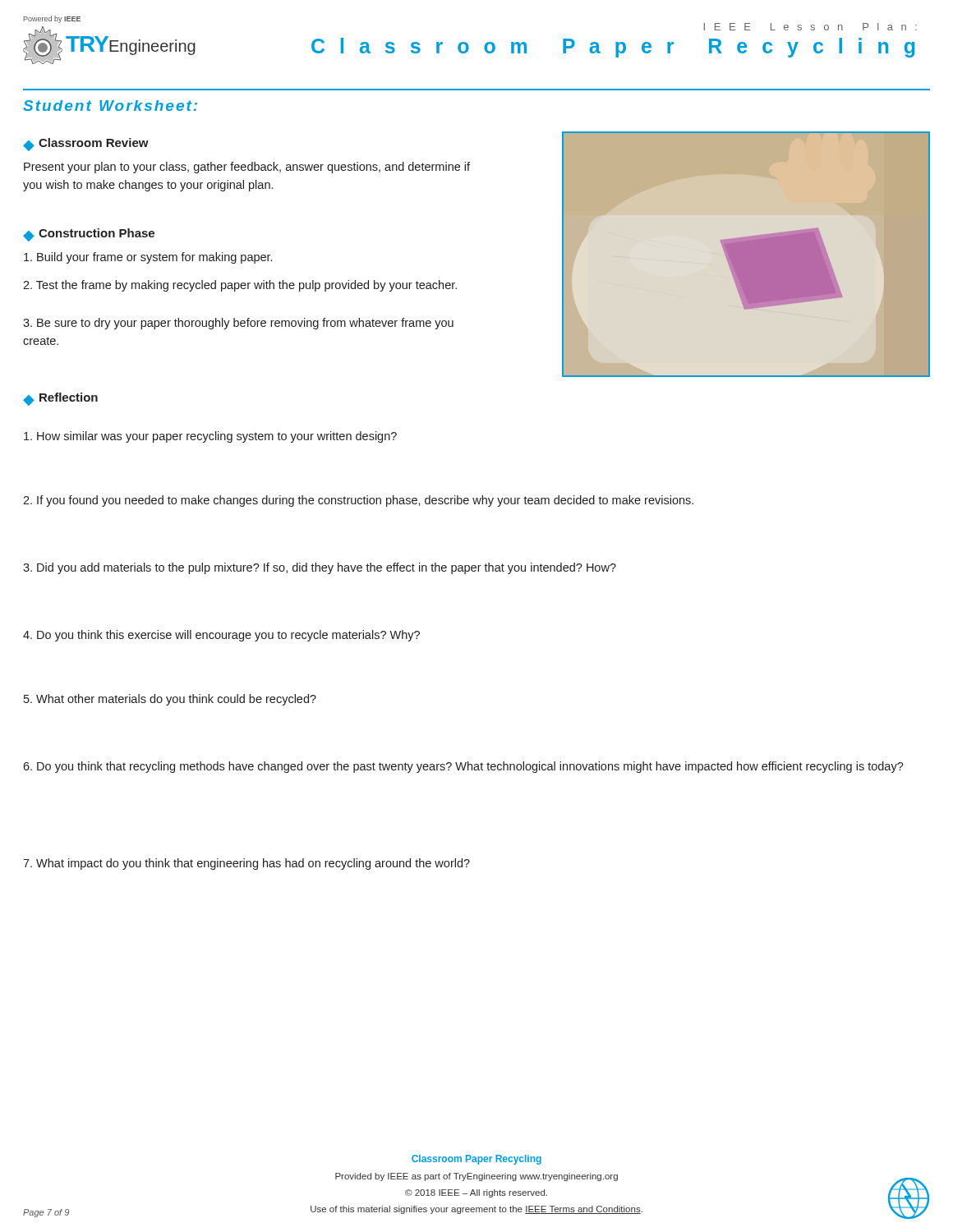
Task: Click on the element starting "2. Test the"
Action: point(240,285)
